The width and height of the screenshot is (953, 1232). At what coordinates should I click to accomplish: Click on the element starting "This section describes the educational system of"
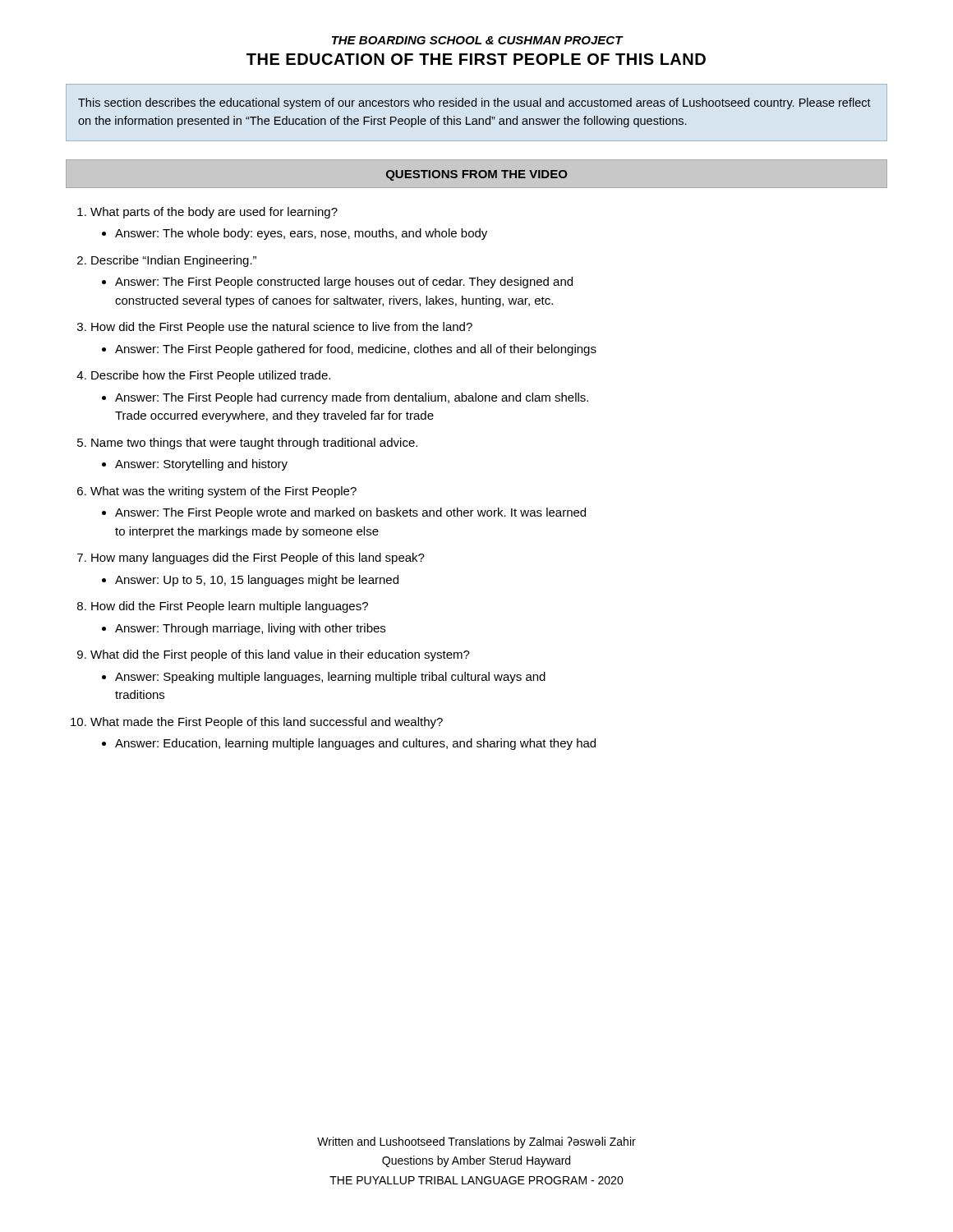tap(474, 112)
